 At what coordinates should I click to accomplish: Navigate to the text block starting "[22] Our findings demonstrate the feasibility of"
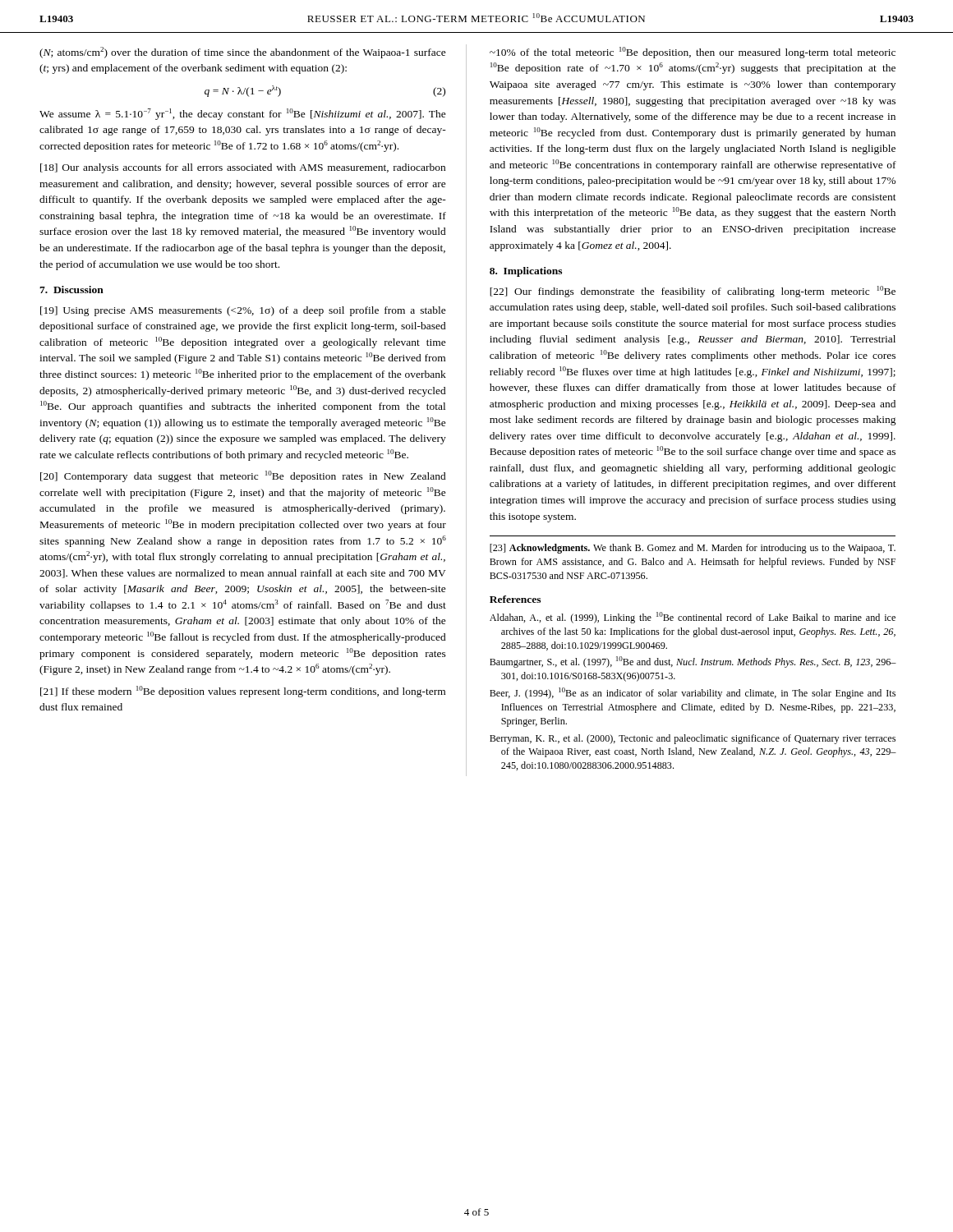coord(693,403)
